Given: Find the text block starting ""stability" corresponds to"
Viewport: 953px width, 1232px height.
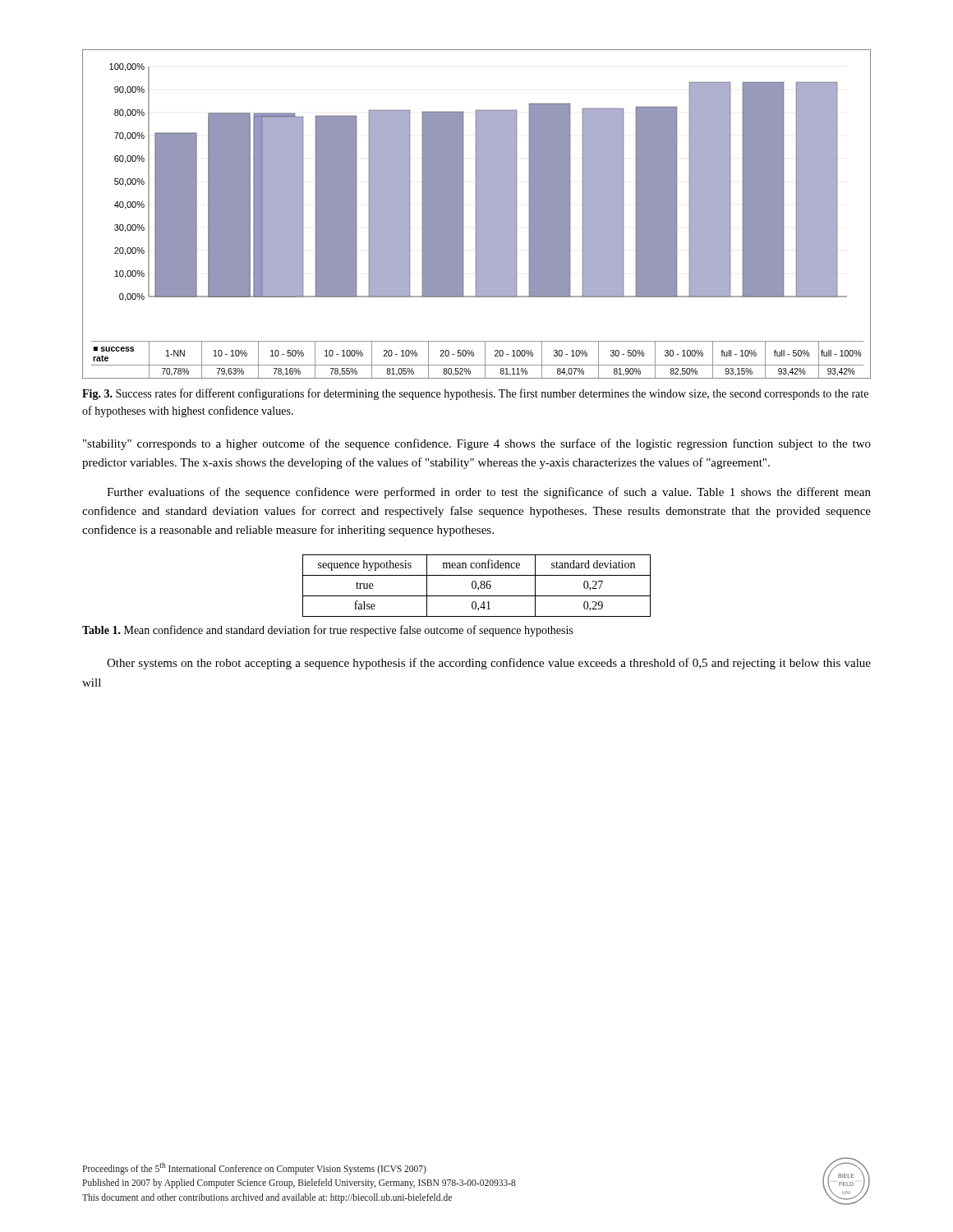Looking at the screenshot, I should pos(476,453).
